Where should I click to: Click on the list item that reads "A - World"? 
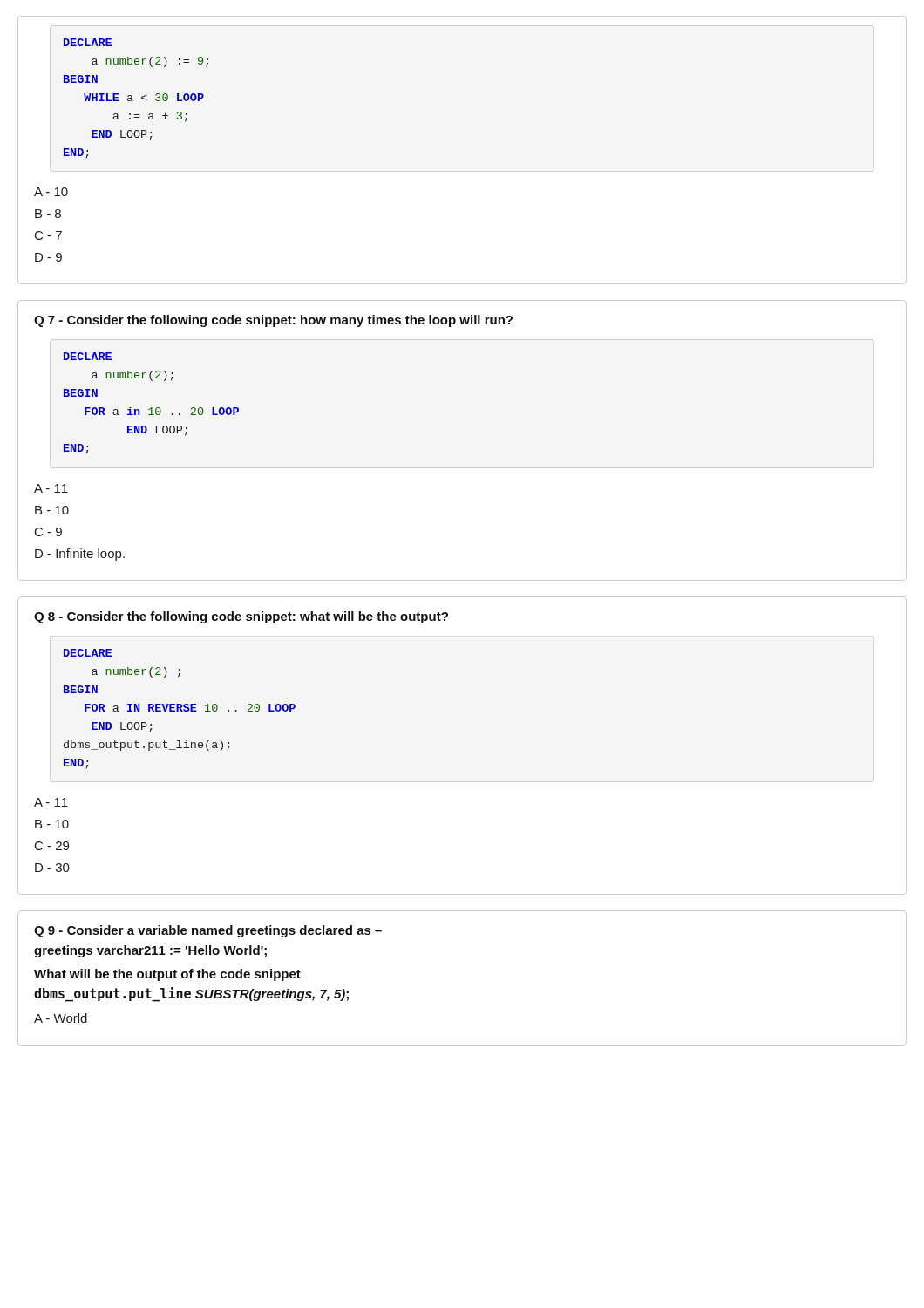click(x=61, y=1018)
